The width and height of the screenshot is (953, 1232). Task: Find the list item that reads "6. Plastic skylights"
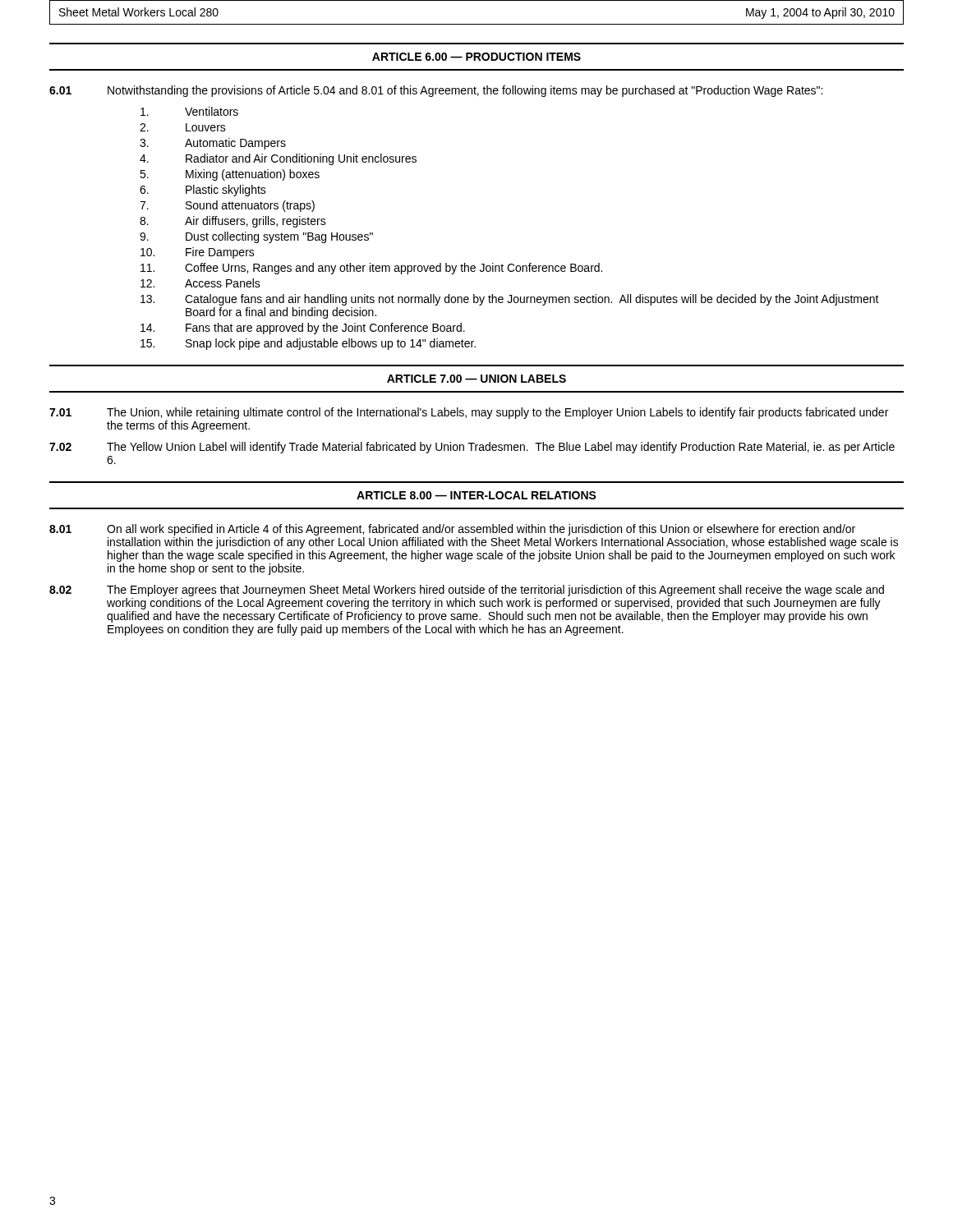tap(203, 191)
